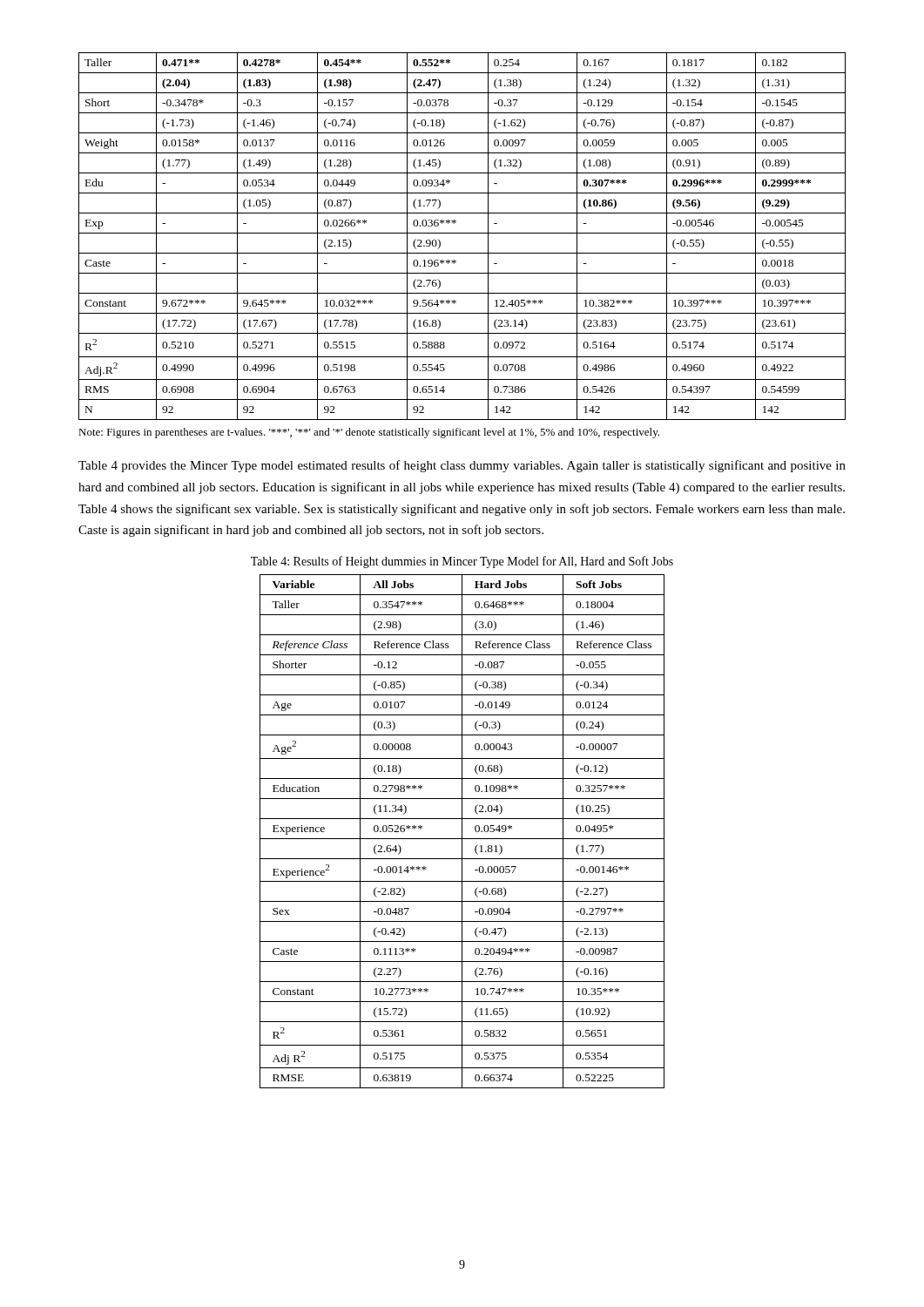Screen dimensions: 1307x924
Task: Find the table that mentions "Age 2"
Action: click(x=462, y=831)
